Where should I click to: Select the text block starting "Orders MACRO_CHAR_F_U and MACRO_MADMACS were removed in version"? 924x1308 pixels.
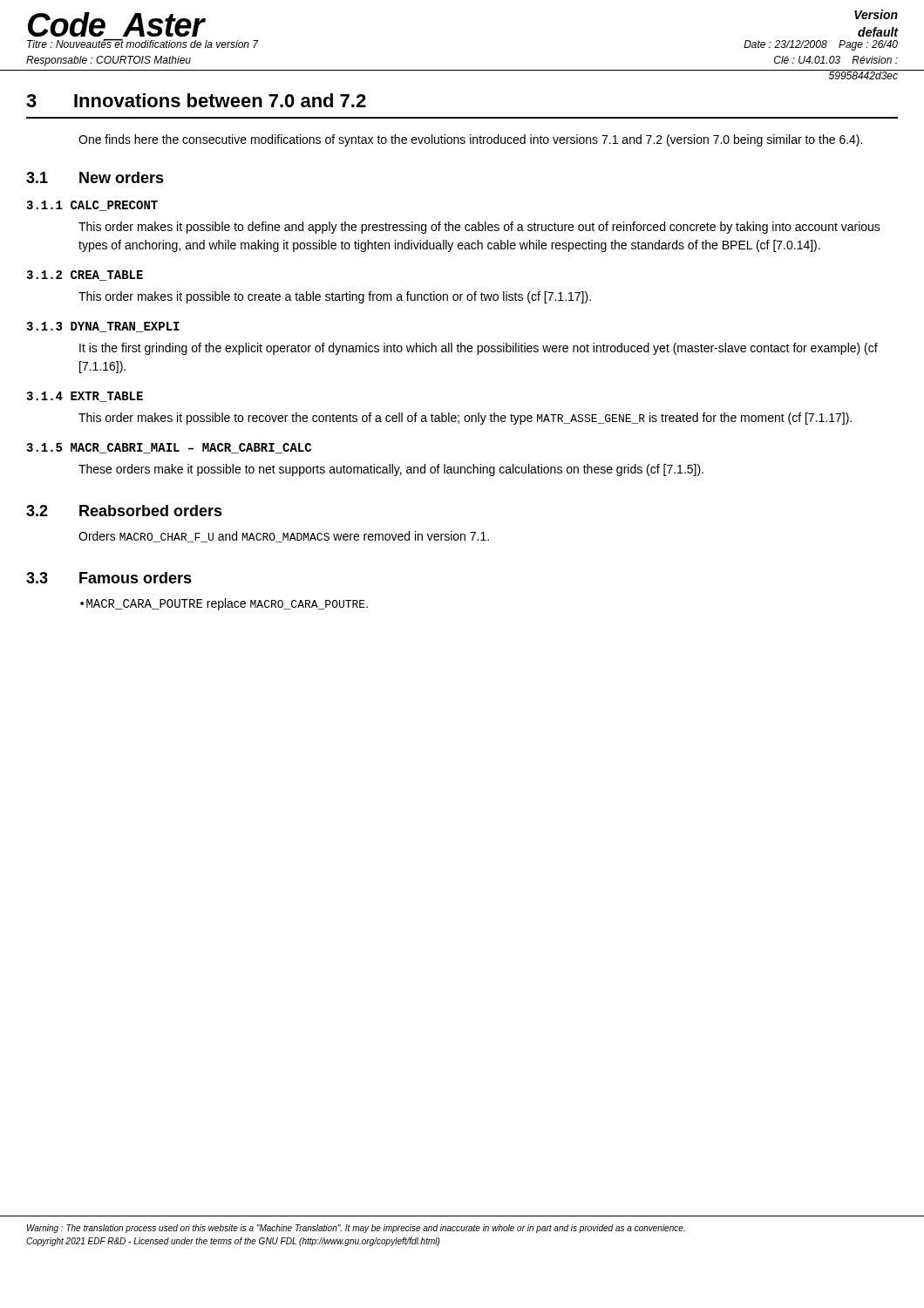pyautogui.click(x=284, y=537)
